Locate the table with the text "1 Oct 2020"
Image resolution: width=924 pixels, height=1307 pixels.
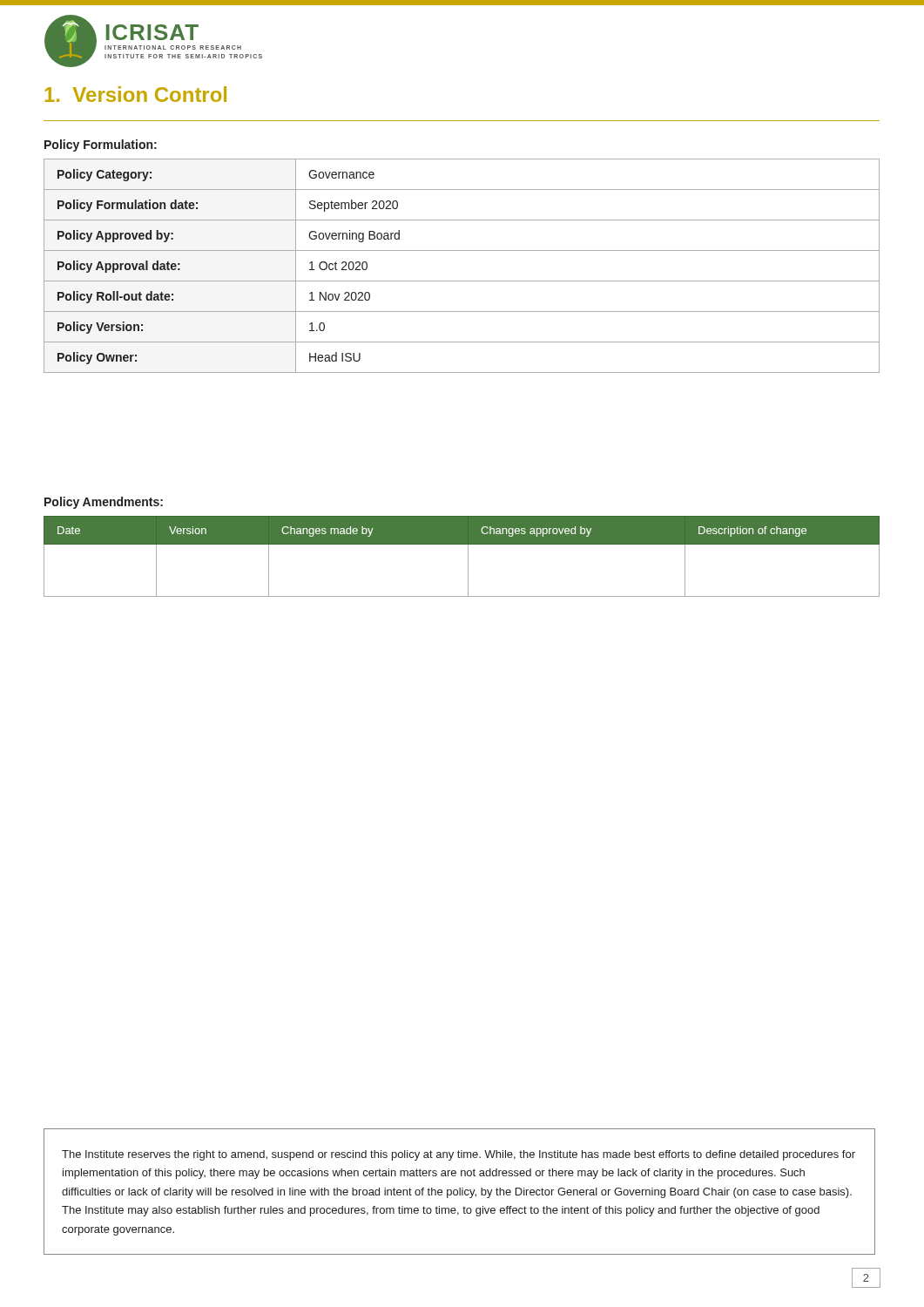(x=462, y=266)
